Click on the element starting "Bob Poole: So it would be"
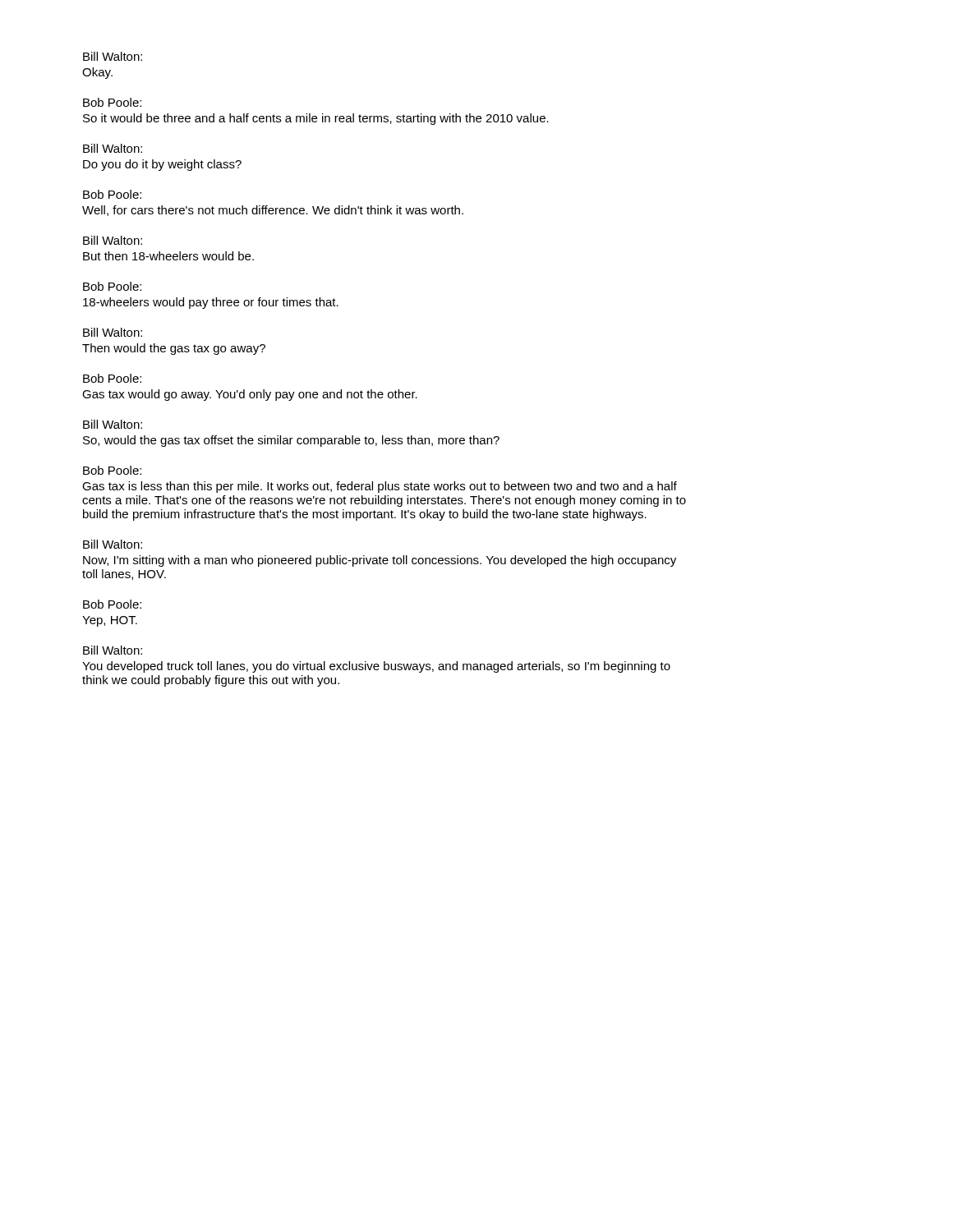 tap(386, 110)
